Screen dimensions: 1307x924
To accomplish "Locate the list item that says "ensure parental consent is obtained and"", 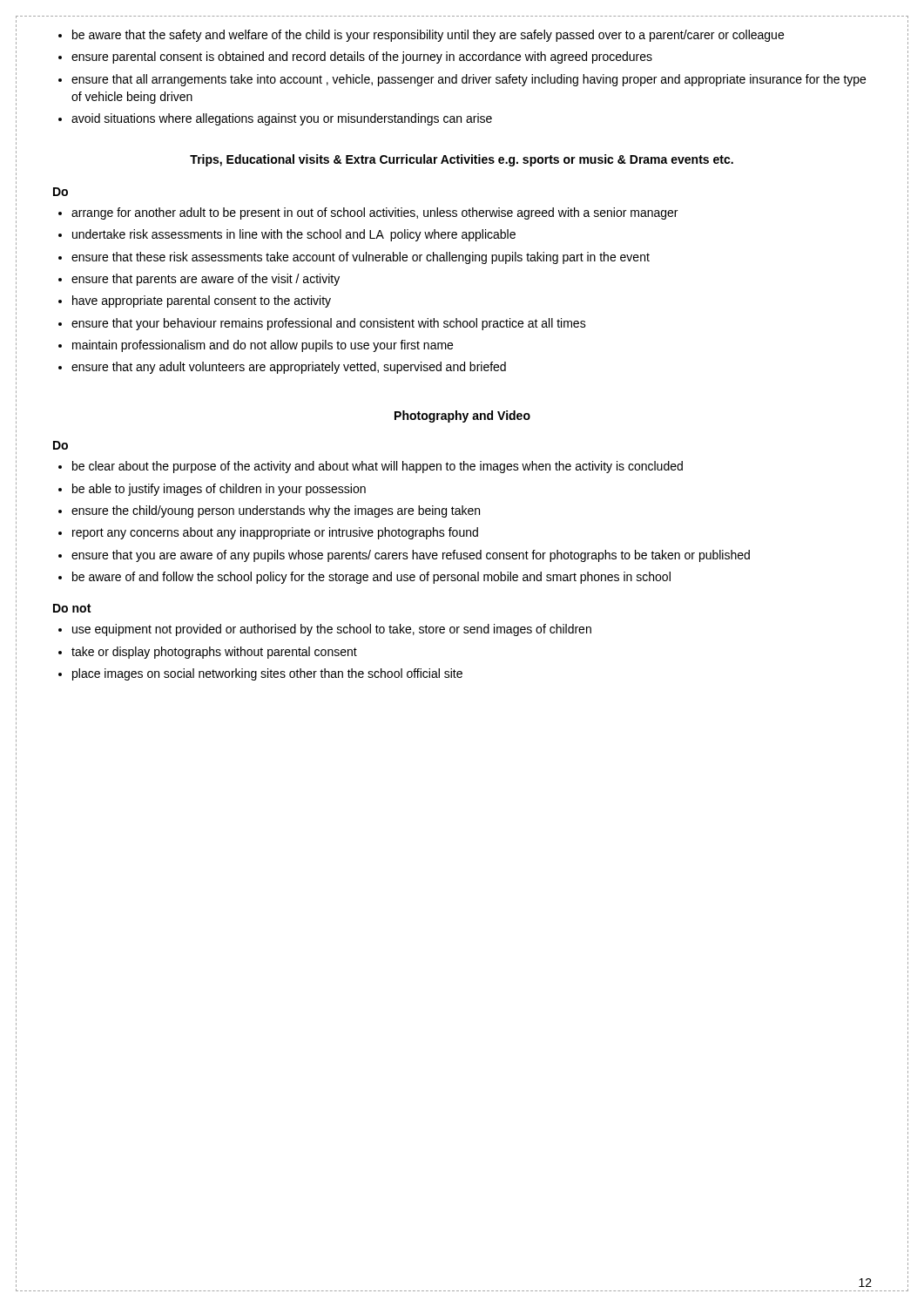I will [472, 57].
